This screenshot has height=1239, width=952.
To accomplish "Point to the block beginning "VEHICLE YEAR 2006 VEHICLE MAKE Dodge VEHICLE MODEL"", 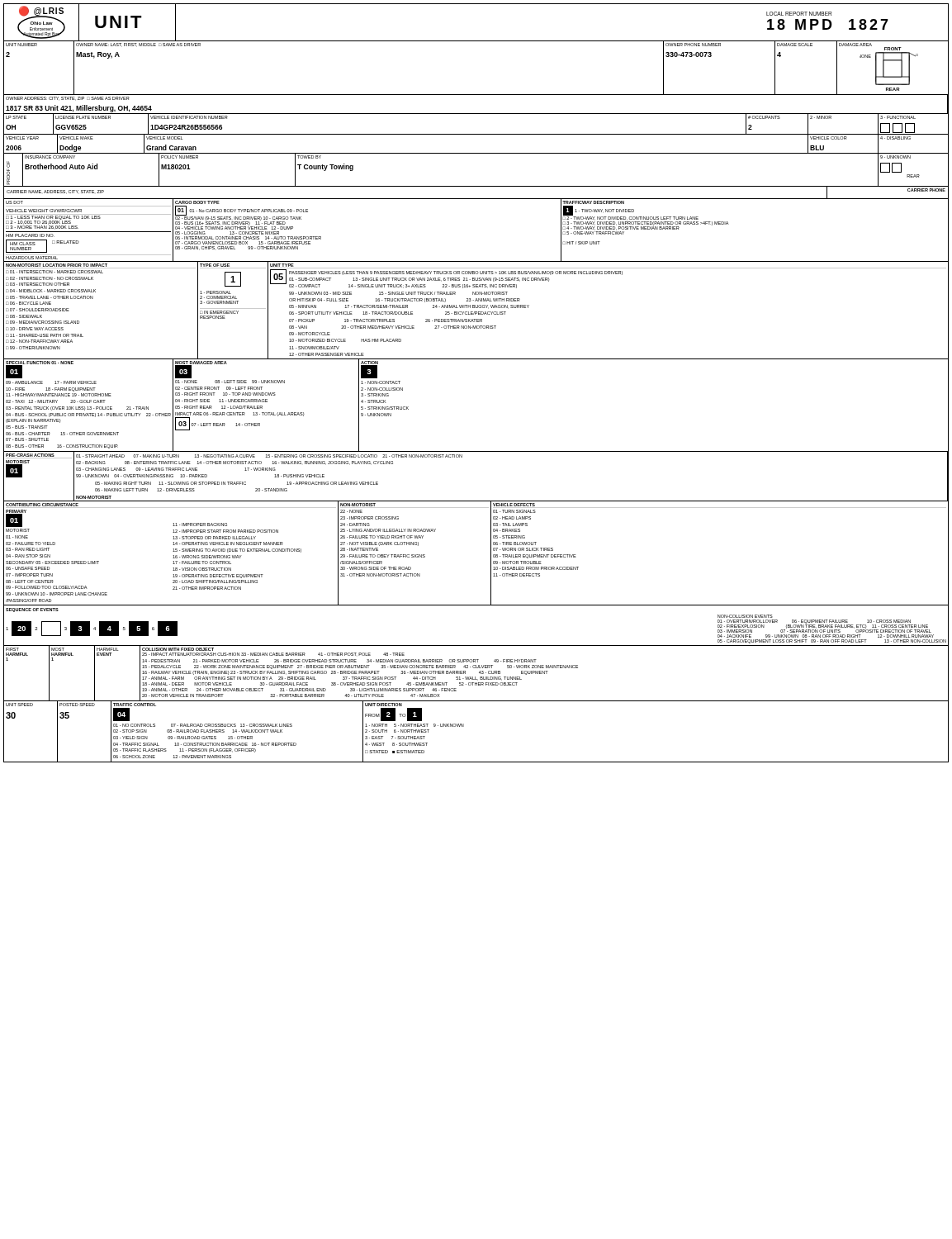I will 476,144.
